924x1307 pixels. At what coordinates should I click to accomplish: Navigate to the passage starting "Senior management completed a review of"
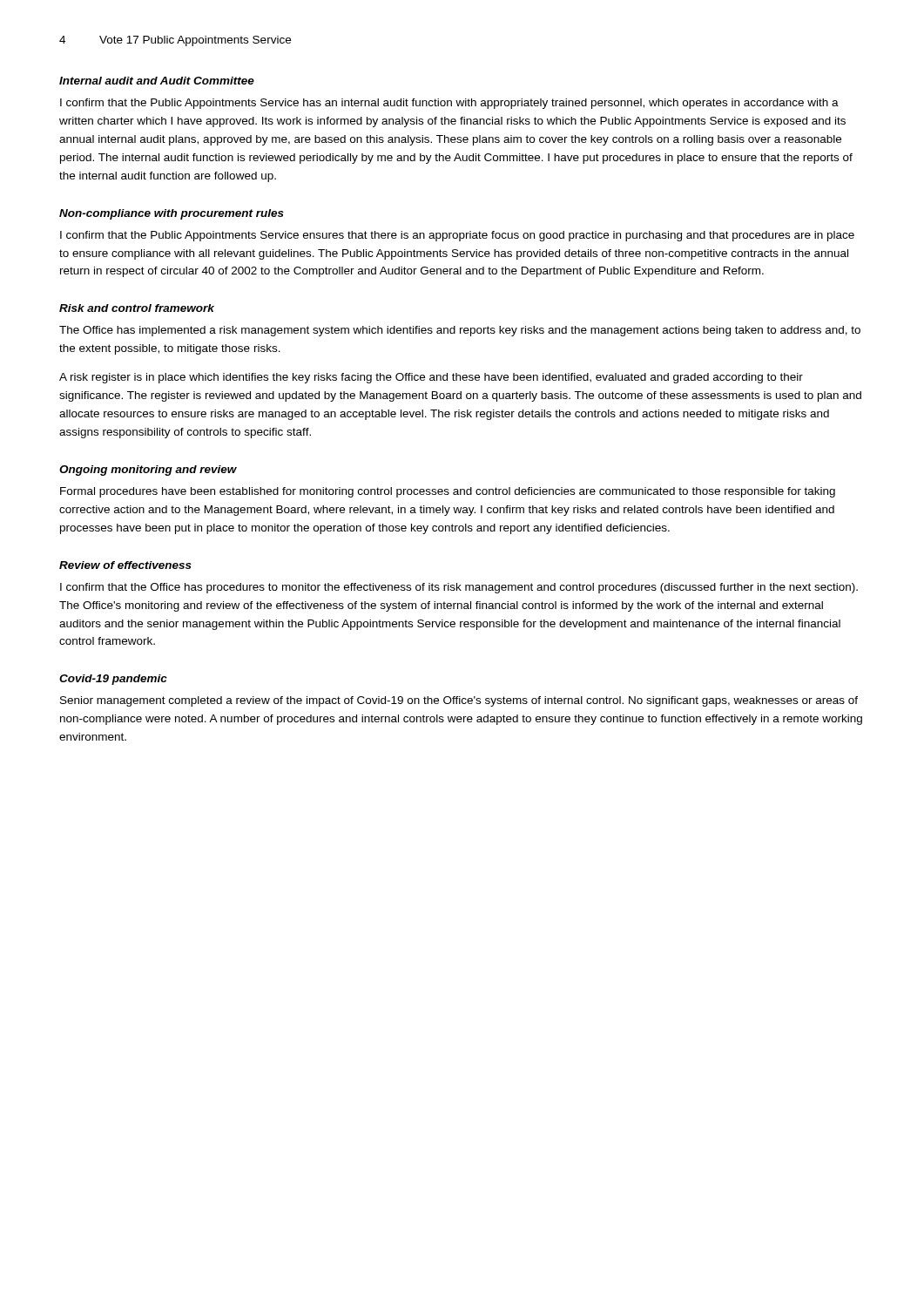pos(461,719)
